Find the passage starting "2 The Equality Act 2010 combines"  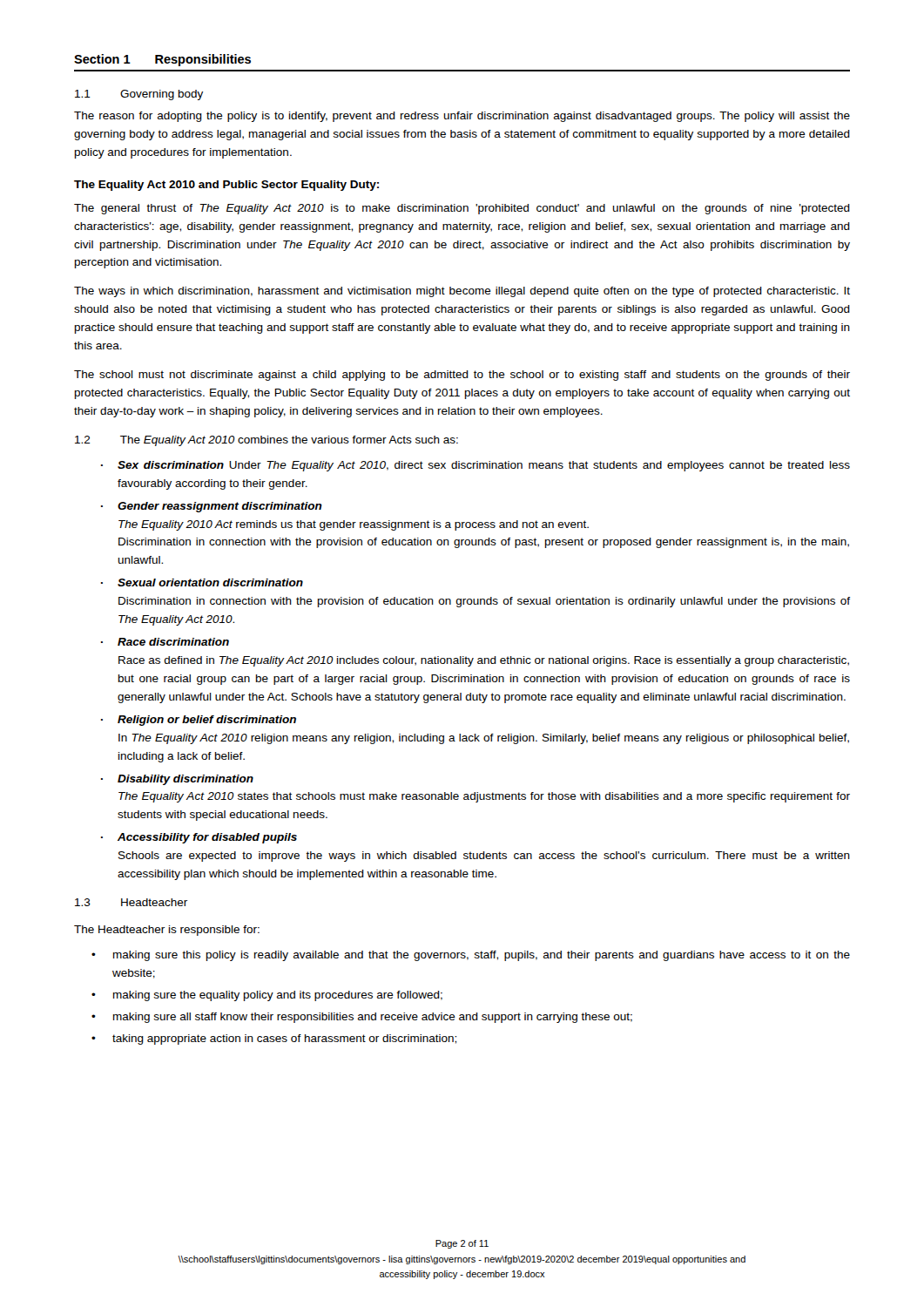coord(266,440)
